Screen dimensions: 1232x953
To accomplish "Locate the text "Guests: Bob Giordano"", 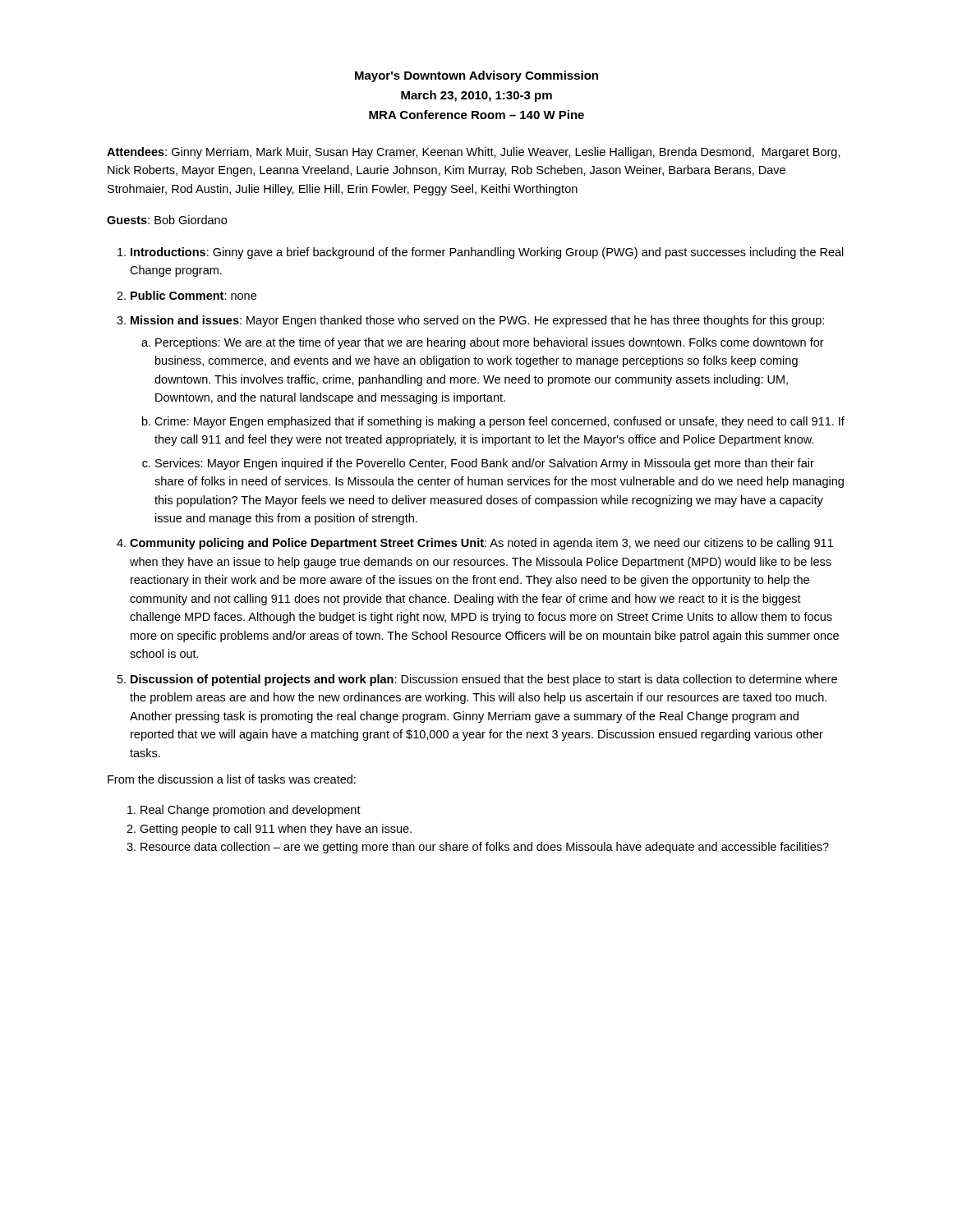I will 167,220.
